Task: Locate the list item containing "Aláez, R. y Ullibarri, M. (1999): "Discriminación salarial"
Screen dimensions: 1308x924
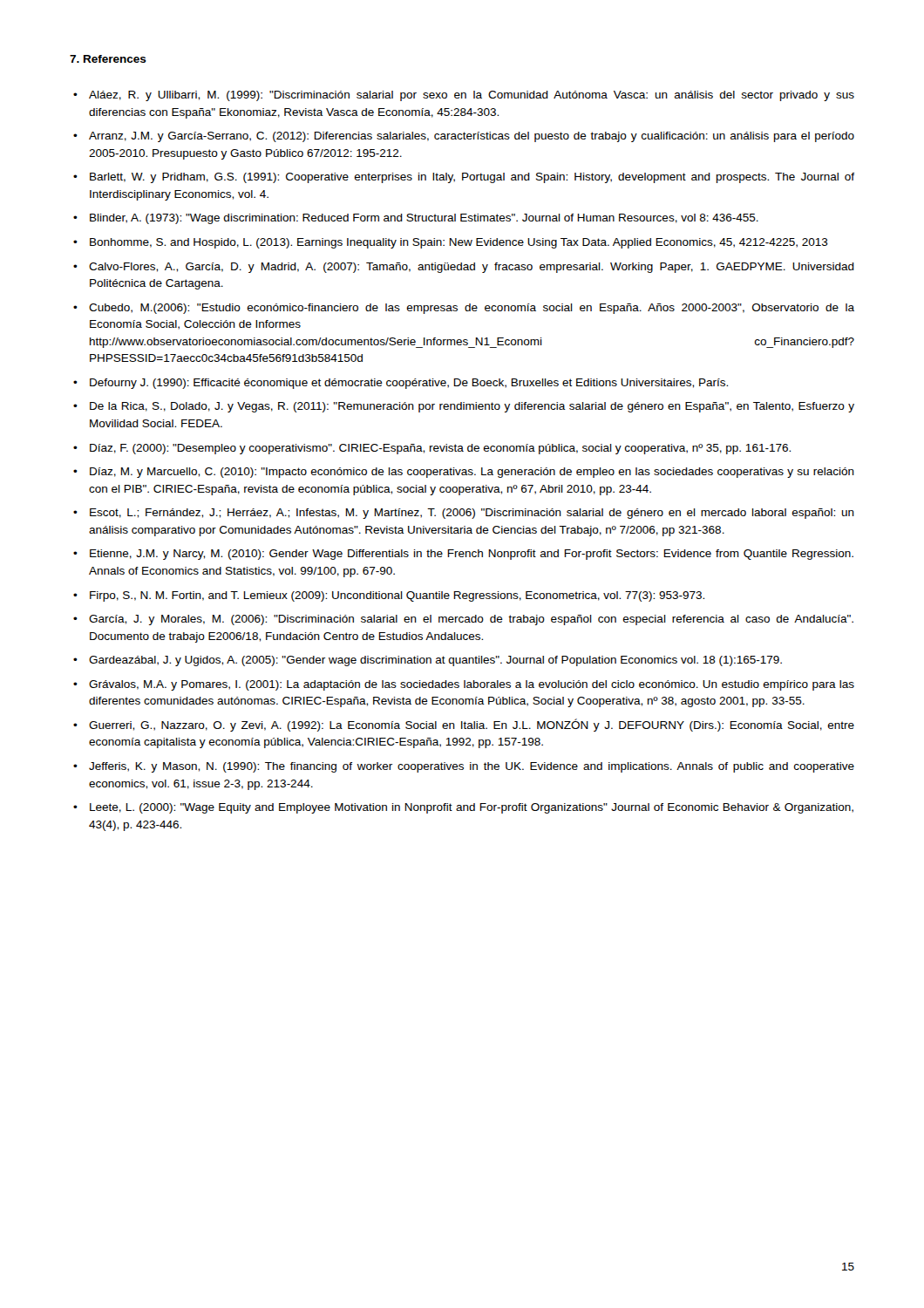Action: pos(472,103)
